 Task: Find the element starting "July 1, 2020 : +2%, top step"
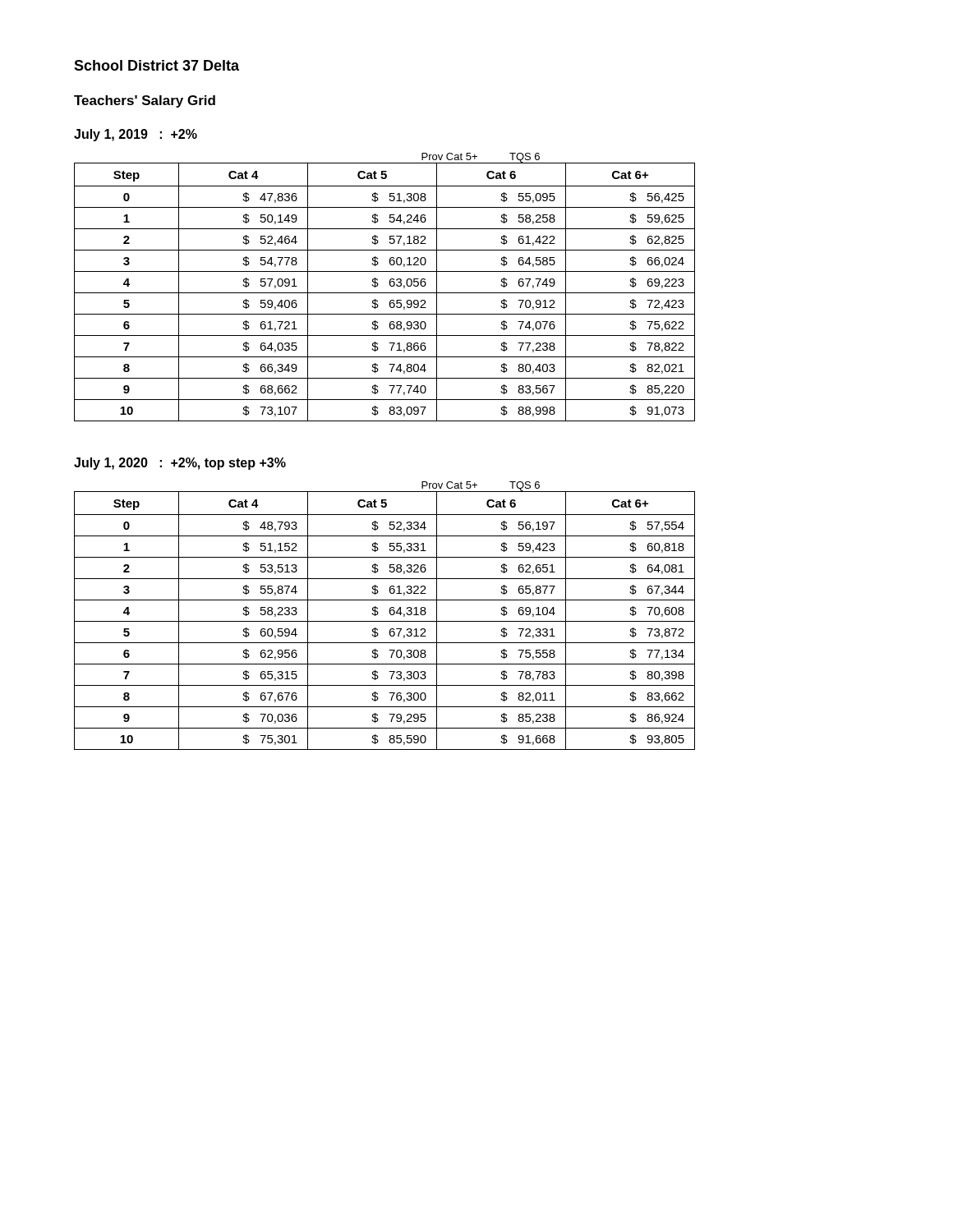180,463
